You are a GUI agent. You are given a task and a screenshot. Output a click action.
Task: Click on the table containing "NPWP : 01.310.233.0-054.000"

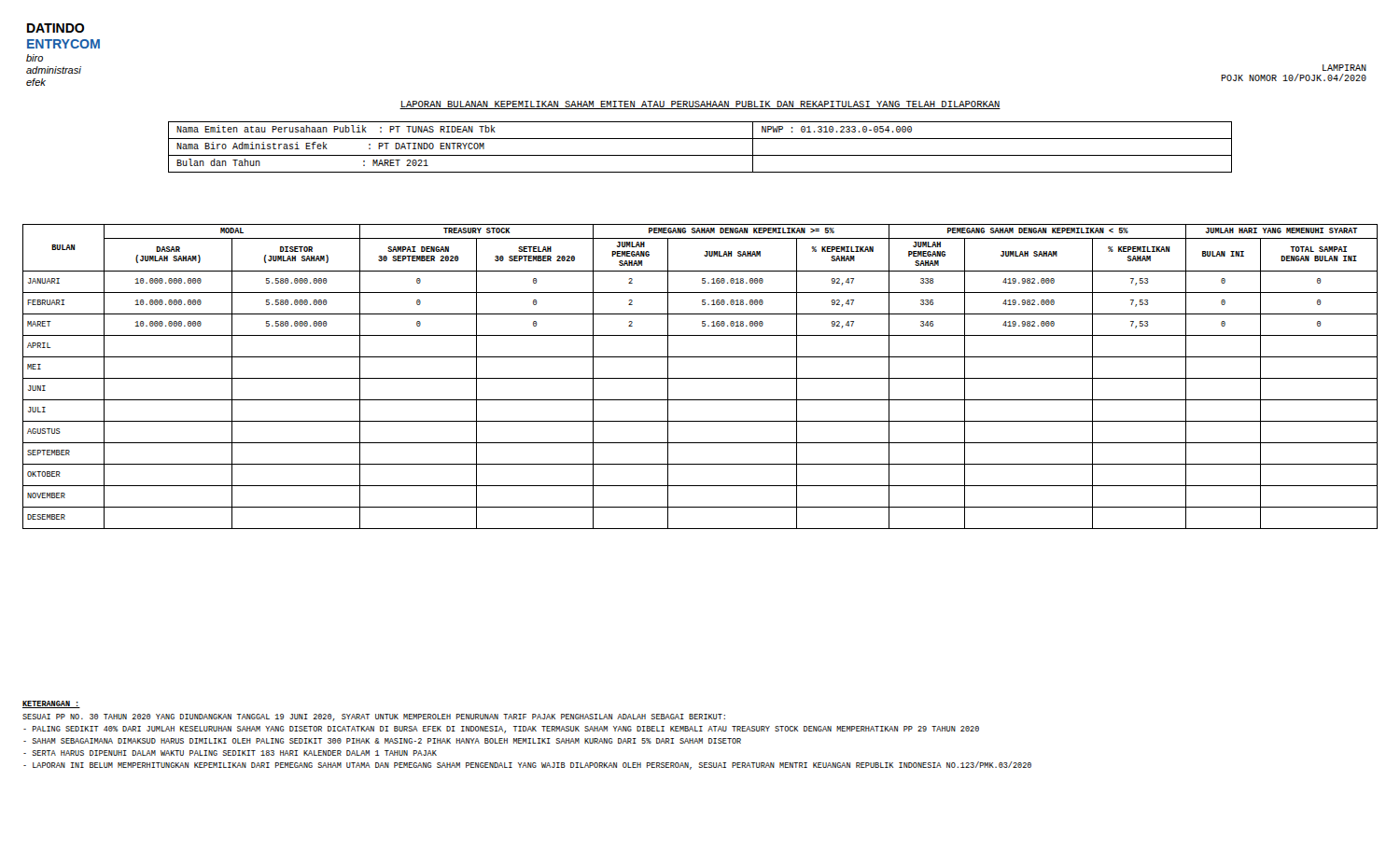click(700, 147)
